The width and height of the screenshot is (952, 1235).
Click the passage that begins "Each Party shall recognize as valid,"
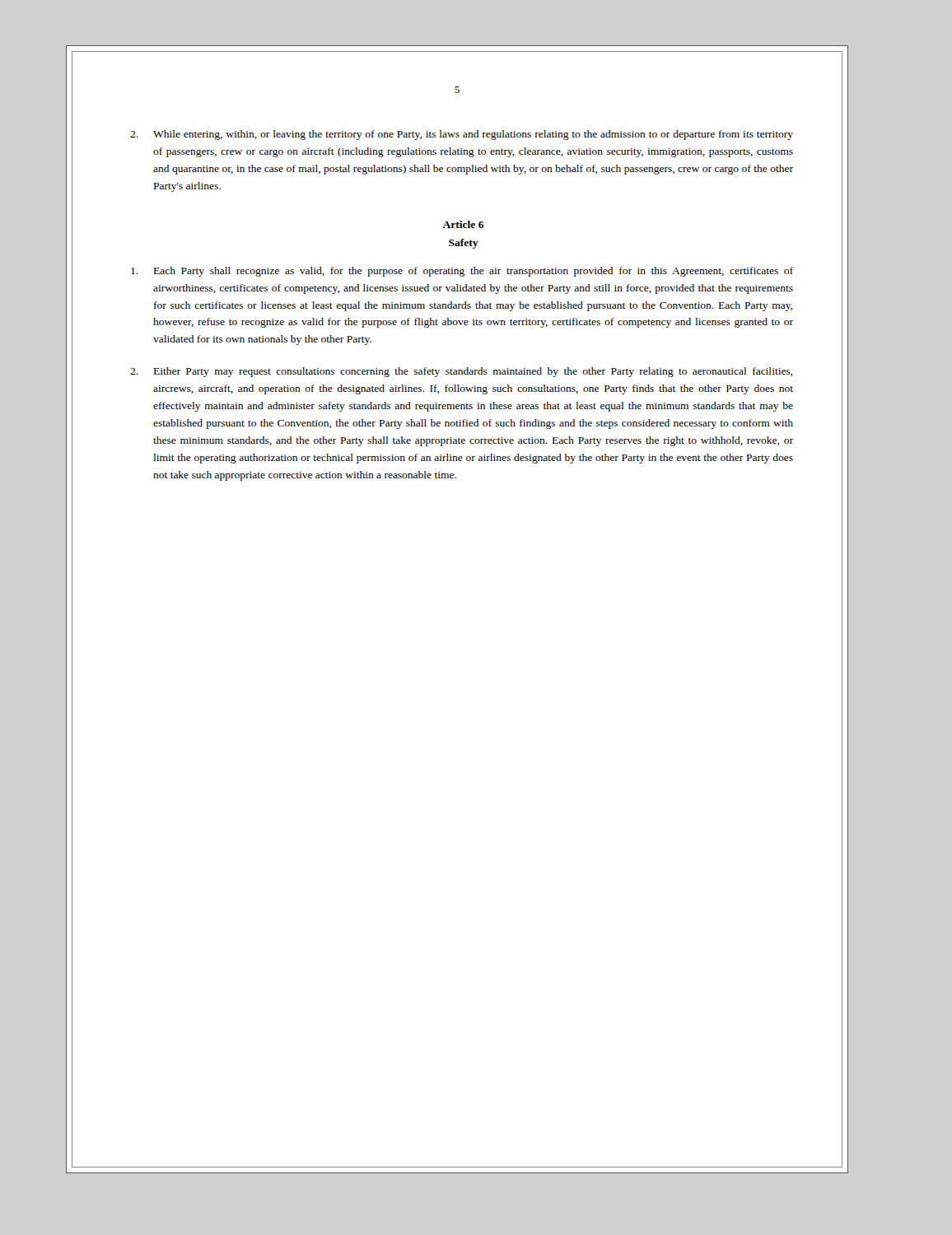[462, 305]
